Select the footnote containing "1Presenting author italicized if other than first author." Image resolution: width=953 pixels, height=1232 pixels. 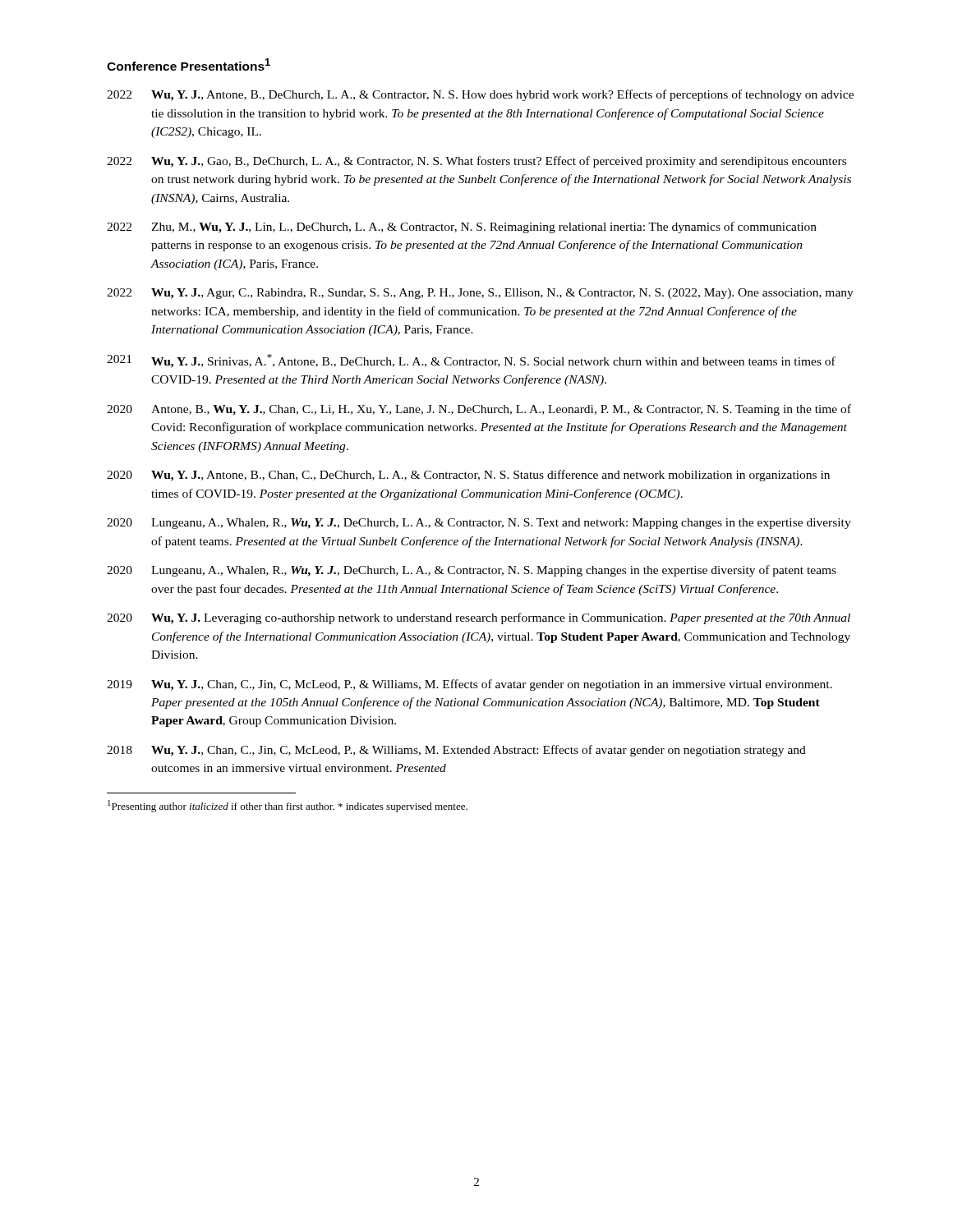287,805
